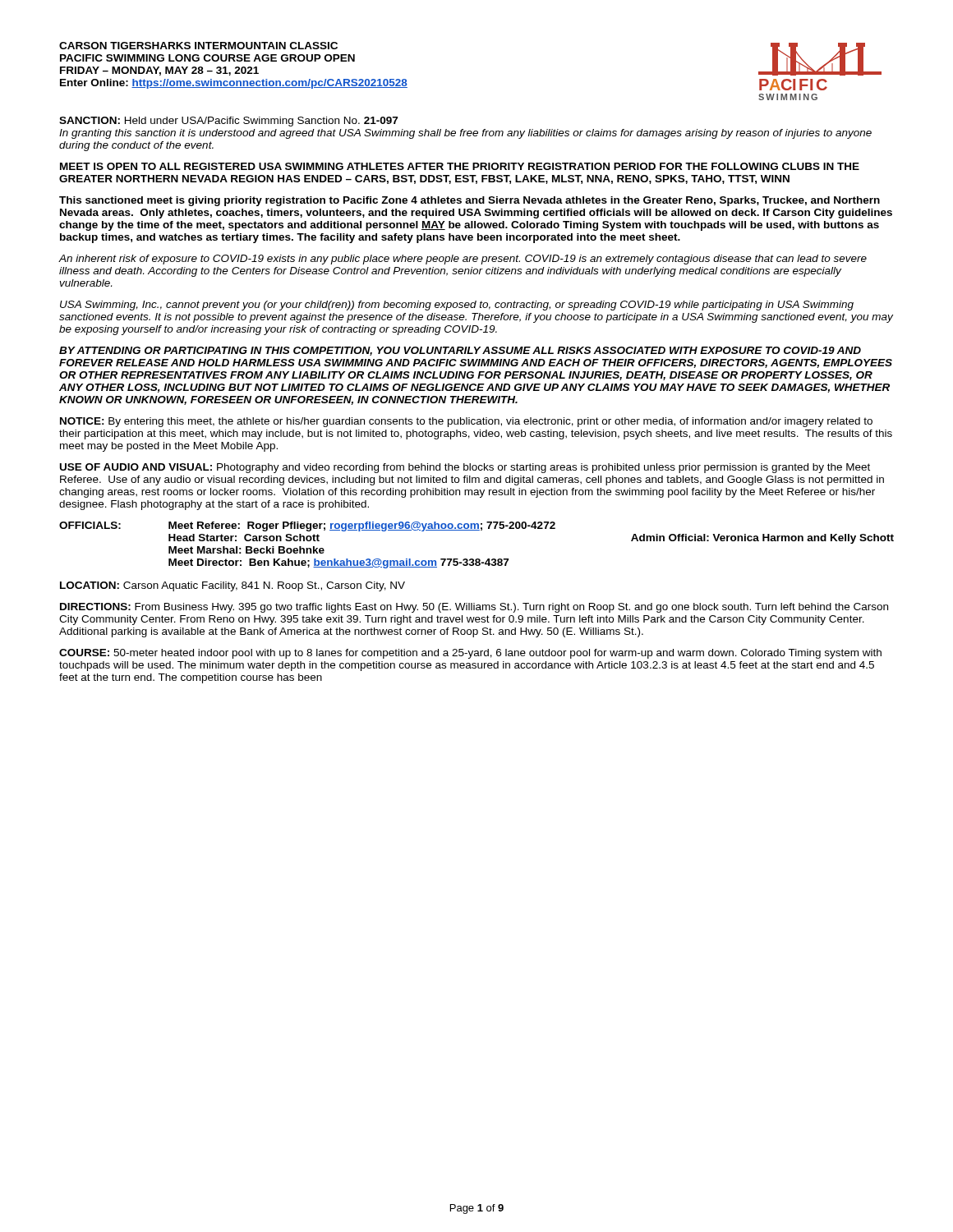Navigate to the element starting "LOCATION: Carson Aquatic Facility, 841 N. Roop"
Image resolution: width=953 pixels, height=1232 pixels.
(x=232, y=585)
